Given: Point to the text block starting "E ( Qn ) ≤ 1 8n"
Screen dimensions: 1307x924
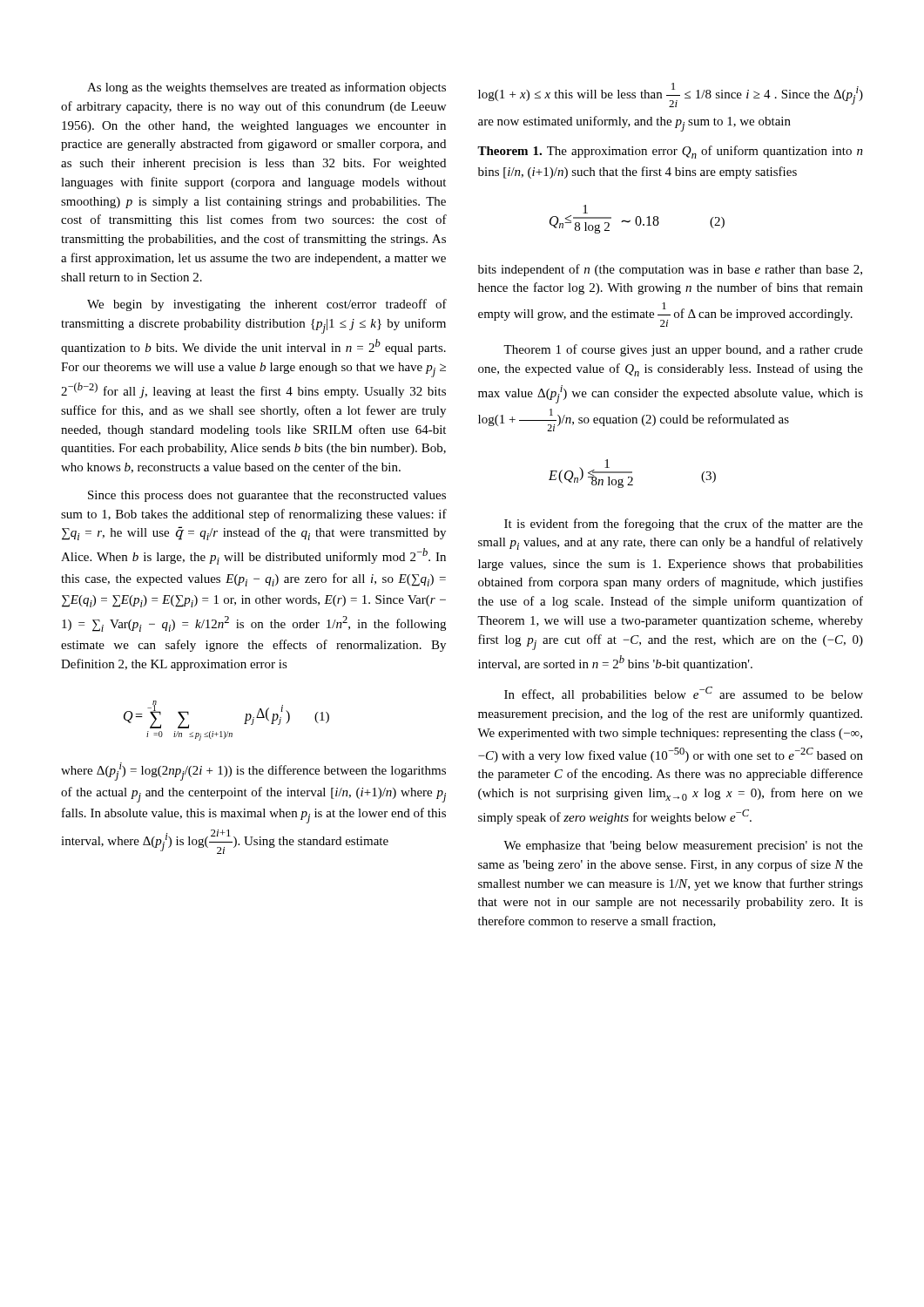Looking at the screenshot, I should [632, 474].
